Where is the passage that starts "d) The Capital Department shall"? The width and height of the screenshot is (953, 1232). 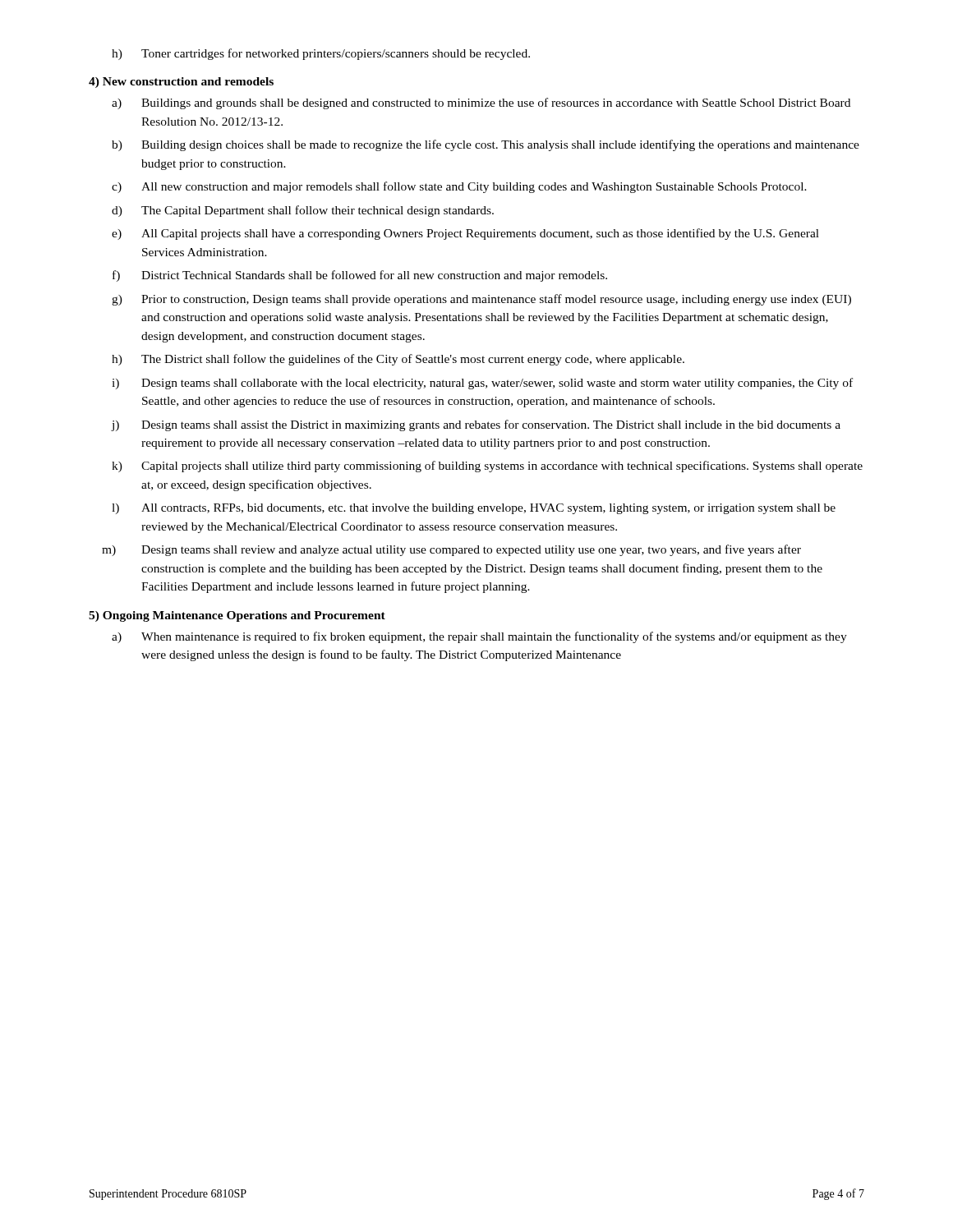point(488,210)
